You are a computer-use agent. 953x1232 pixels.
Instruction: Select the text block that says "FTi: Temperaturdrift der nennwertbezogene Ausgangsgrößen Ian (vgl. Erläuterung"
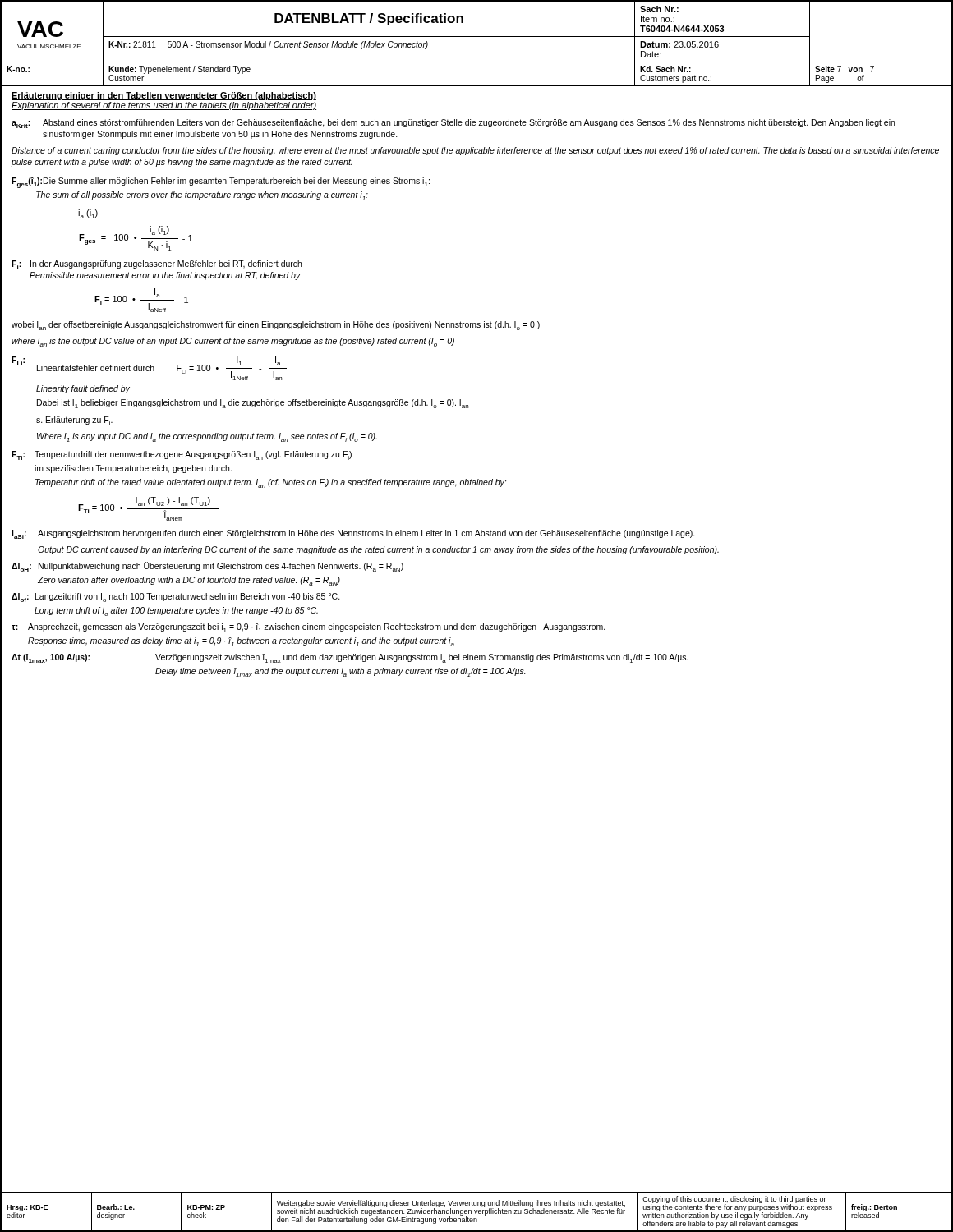(182, 461)
